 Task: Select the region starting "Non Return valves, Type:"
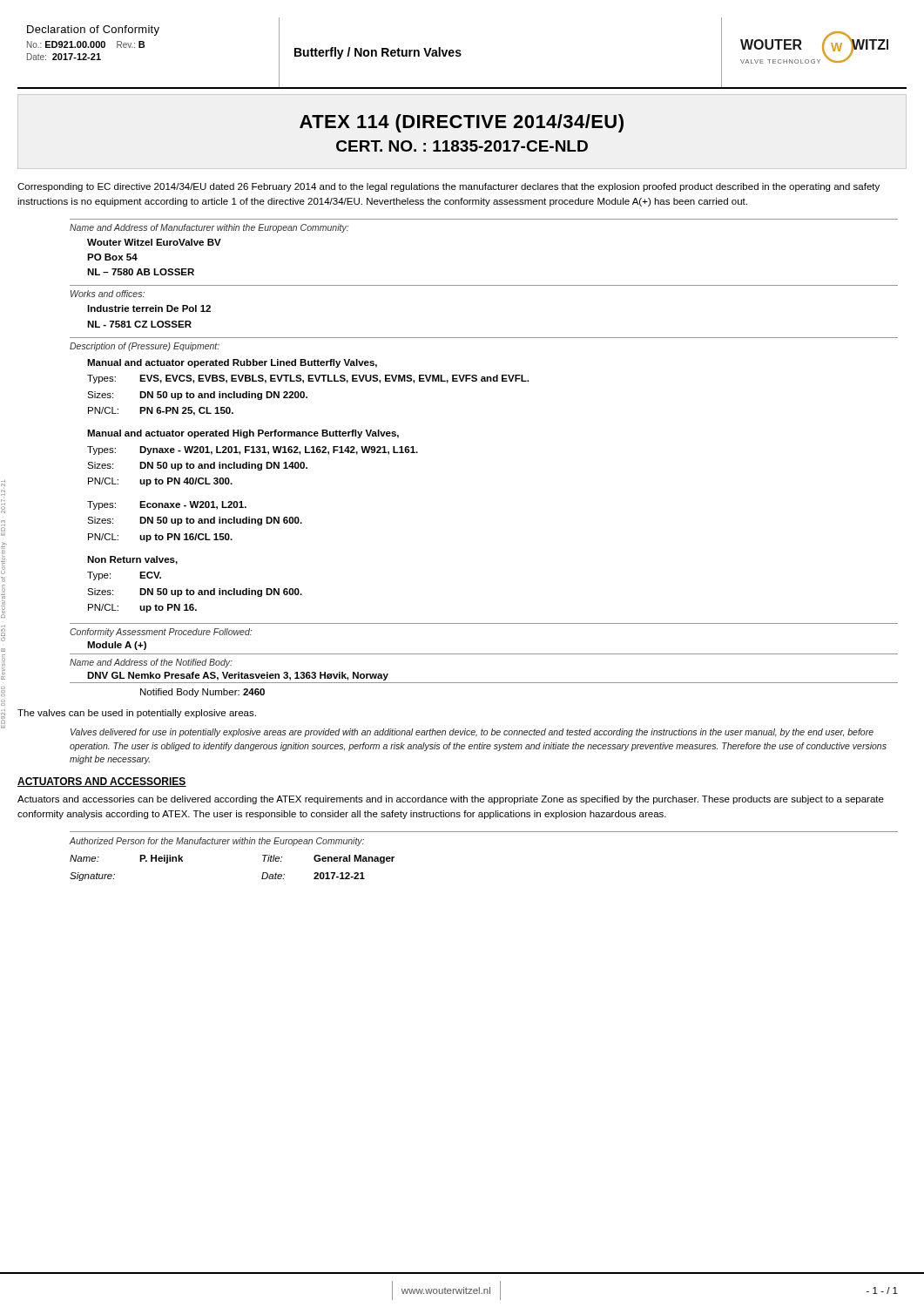[132, 560]
